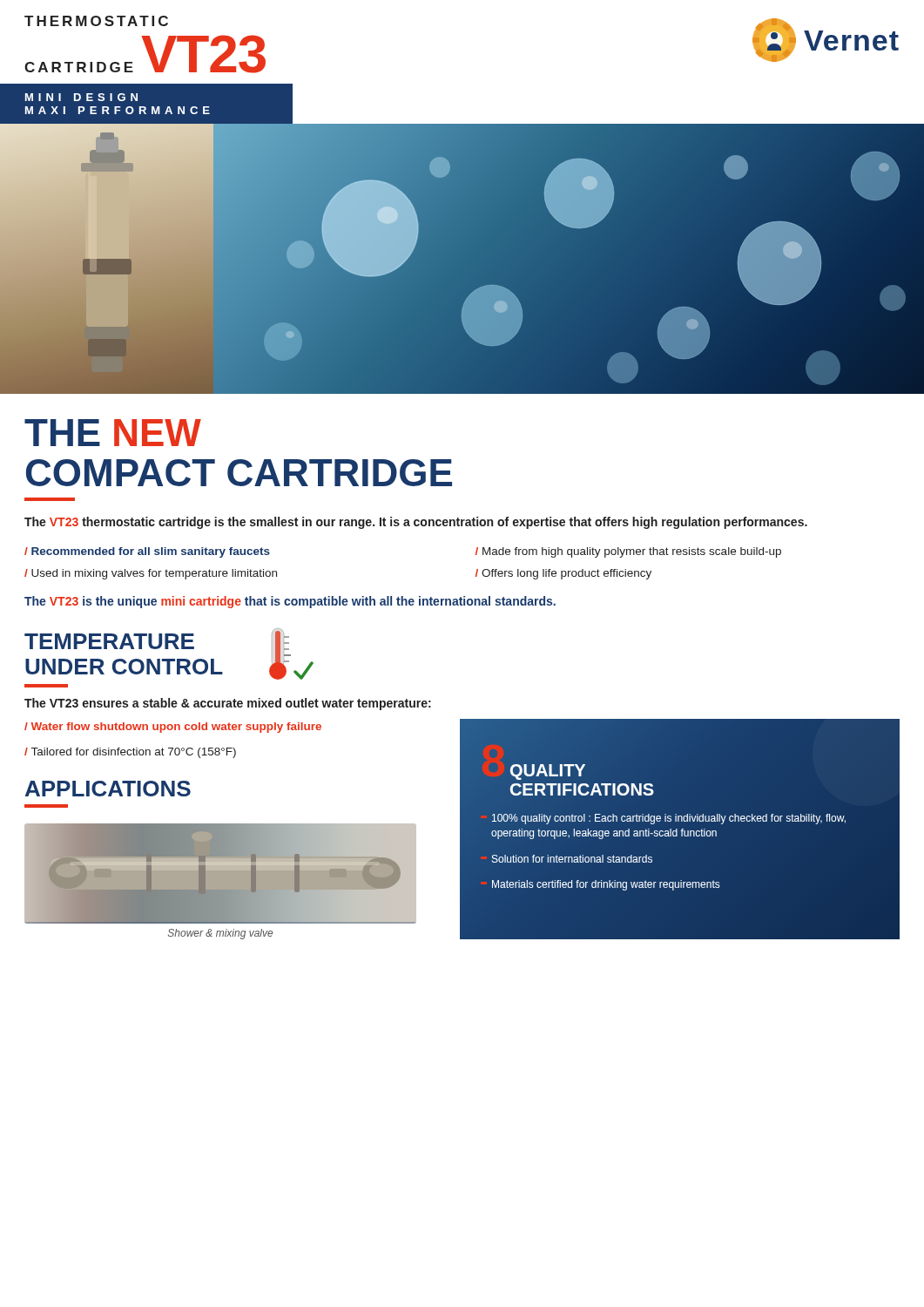Select the text with the text "Solution for international standards"
The width and height of the screenshot is (924, 1307).
(567, 859)
